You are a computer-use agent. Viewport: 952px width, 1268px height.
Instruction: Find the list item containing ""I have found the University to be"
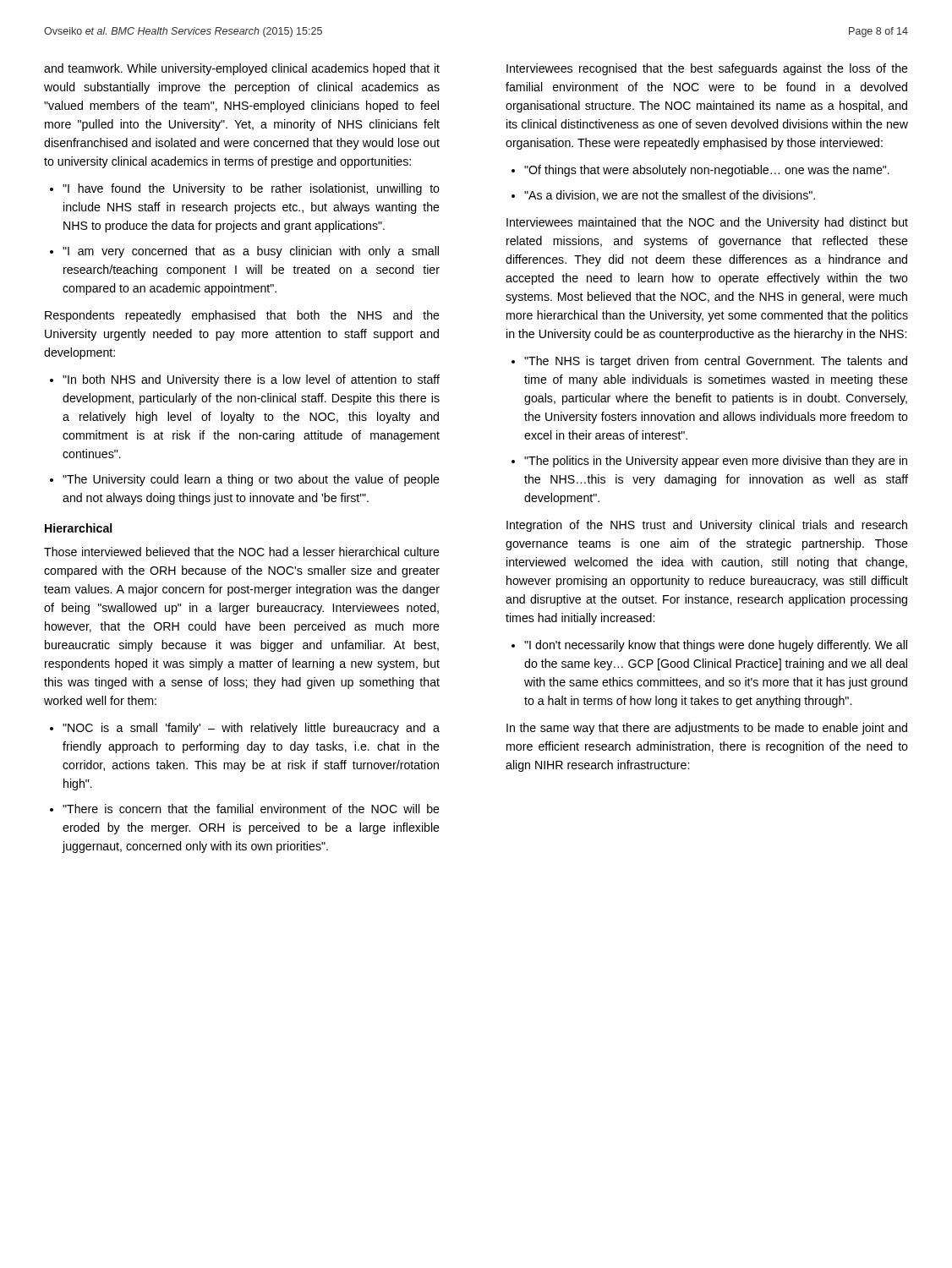(251, 207)
